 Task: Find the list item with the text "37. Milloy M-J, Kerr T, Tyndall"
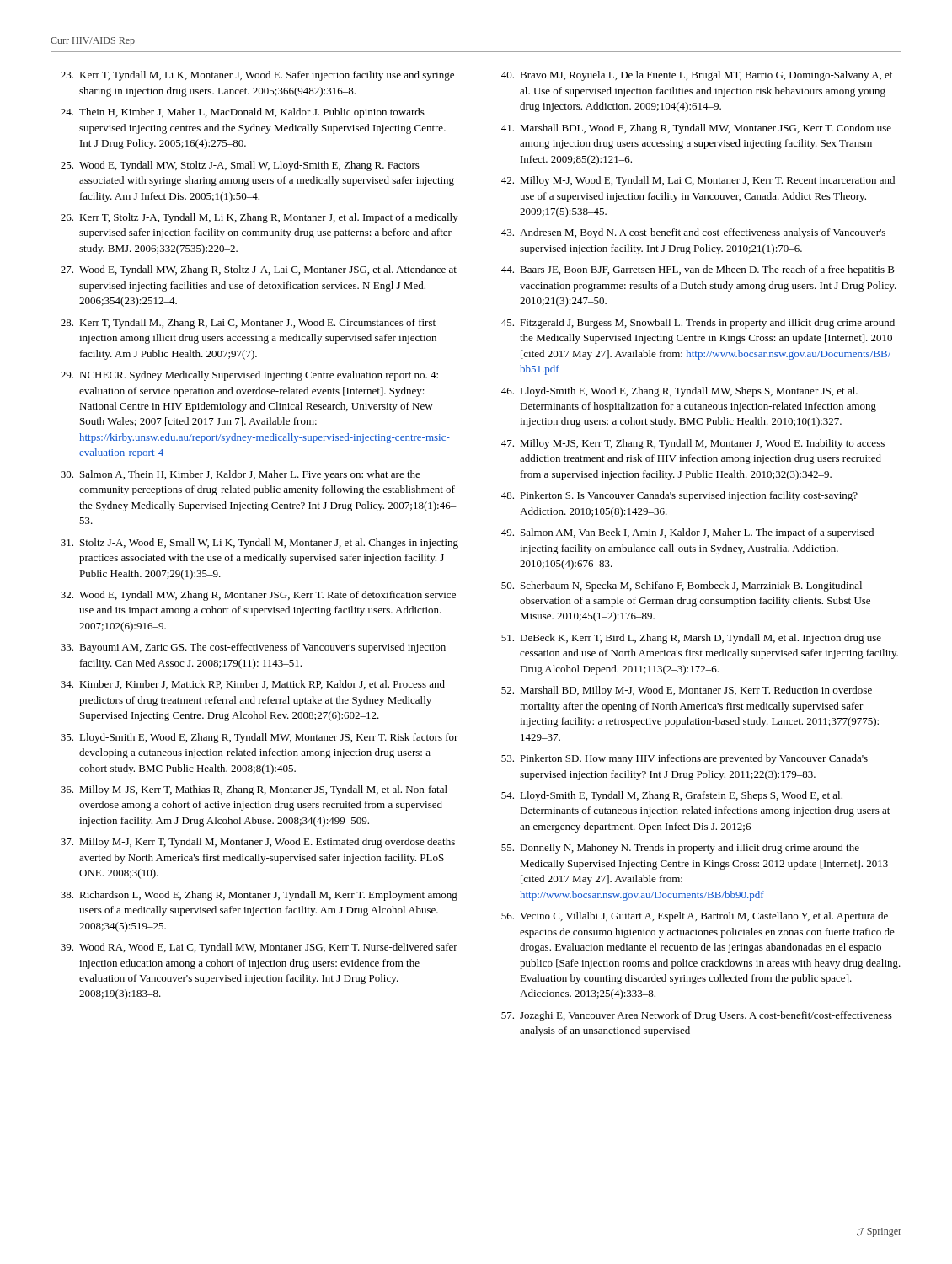(256, 858)
